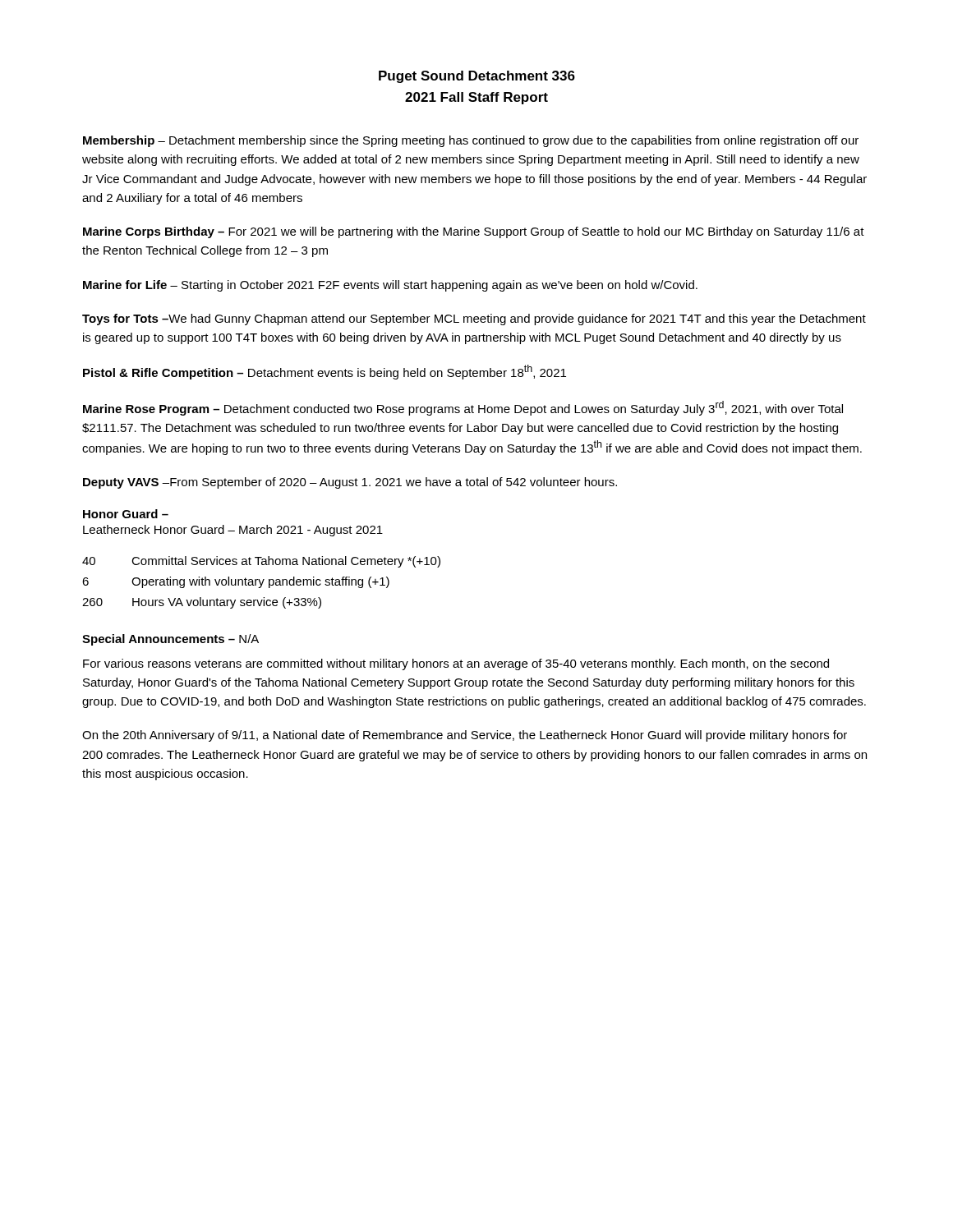Click on the block starting "Marine Corps Birthday –"

click(476, 241)
